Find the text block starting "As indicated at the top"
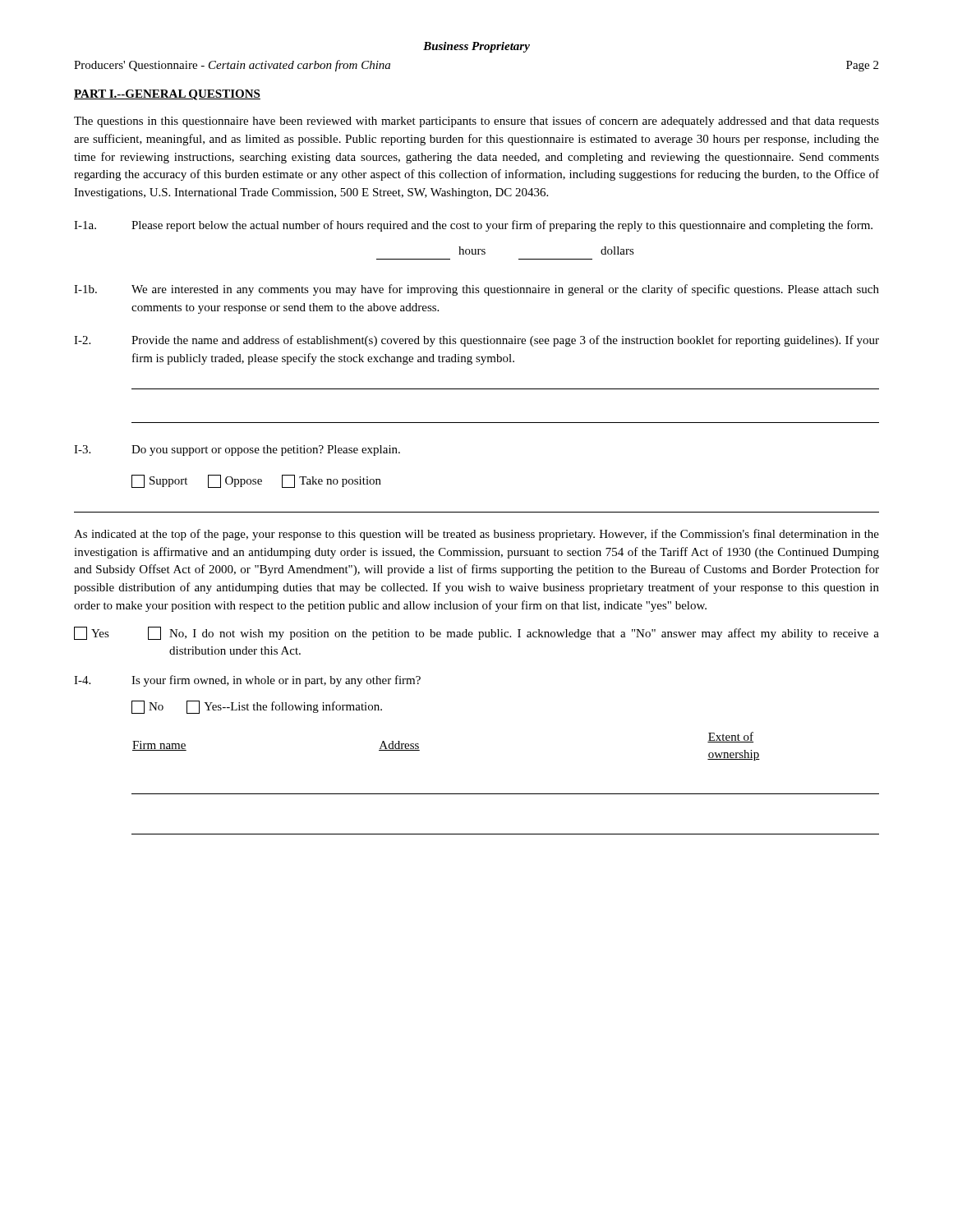Viewport: 953px width, 1232px height. (476, 569)
